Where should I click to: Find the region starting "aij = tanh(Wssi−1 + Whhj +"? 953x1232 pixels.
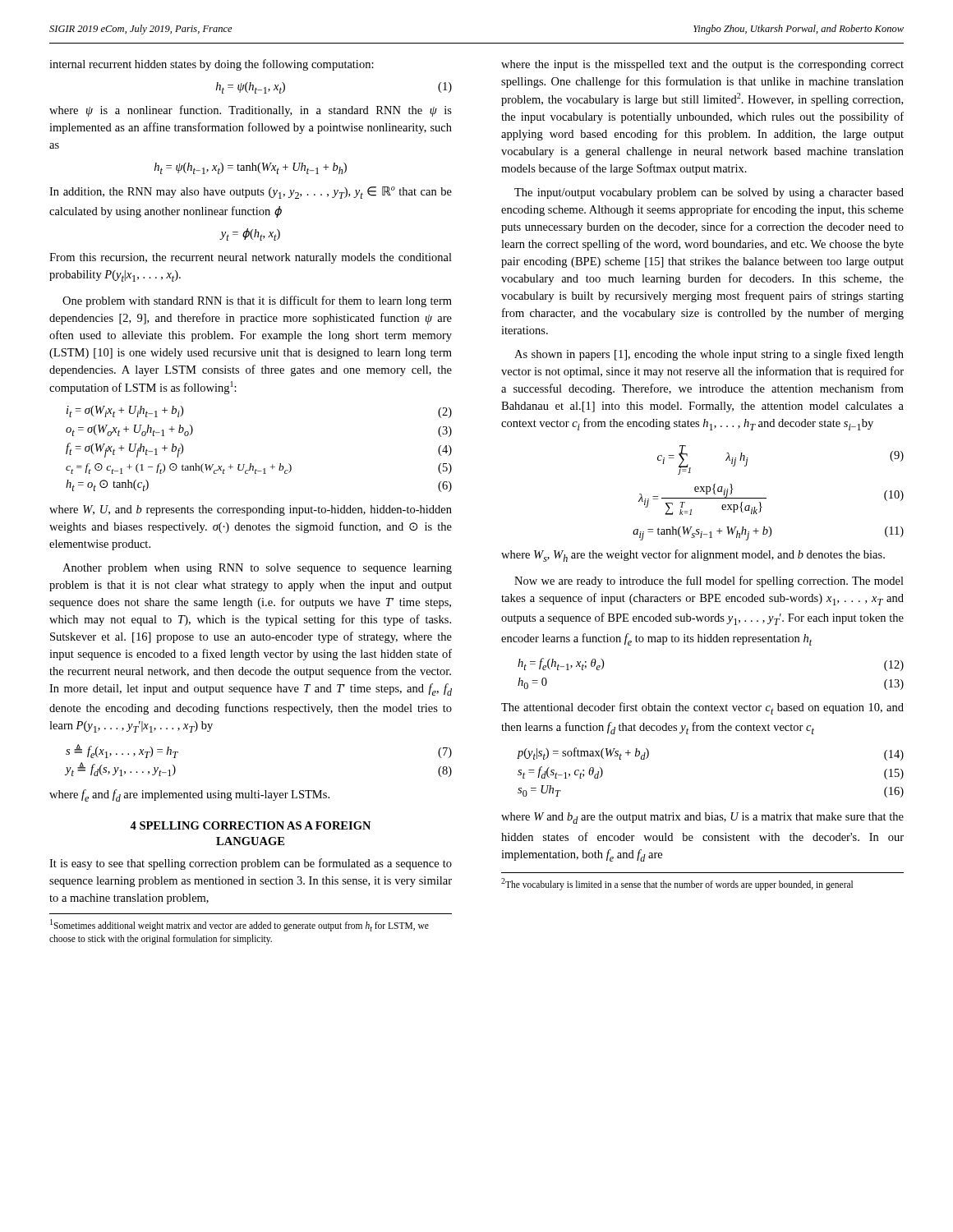pos(768,532)
